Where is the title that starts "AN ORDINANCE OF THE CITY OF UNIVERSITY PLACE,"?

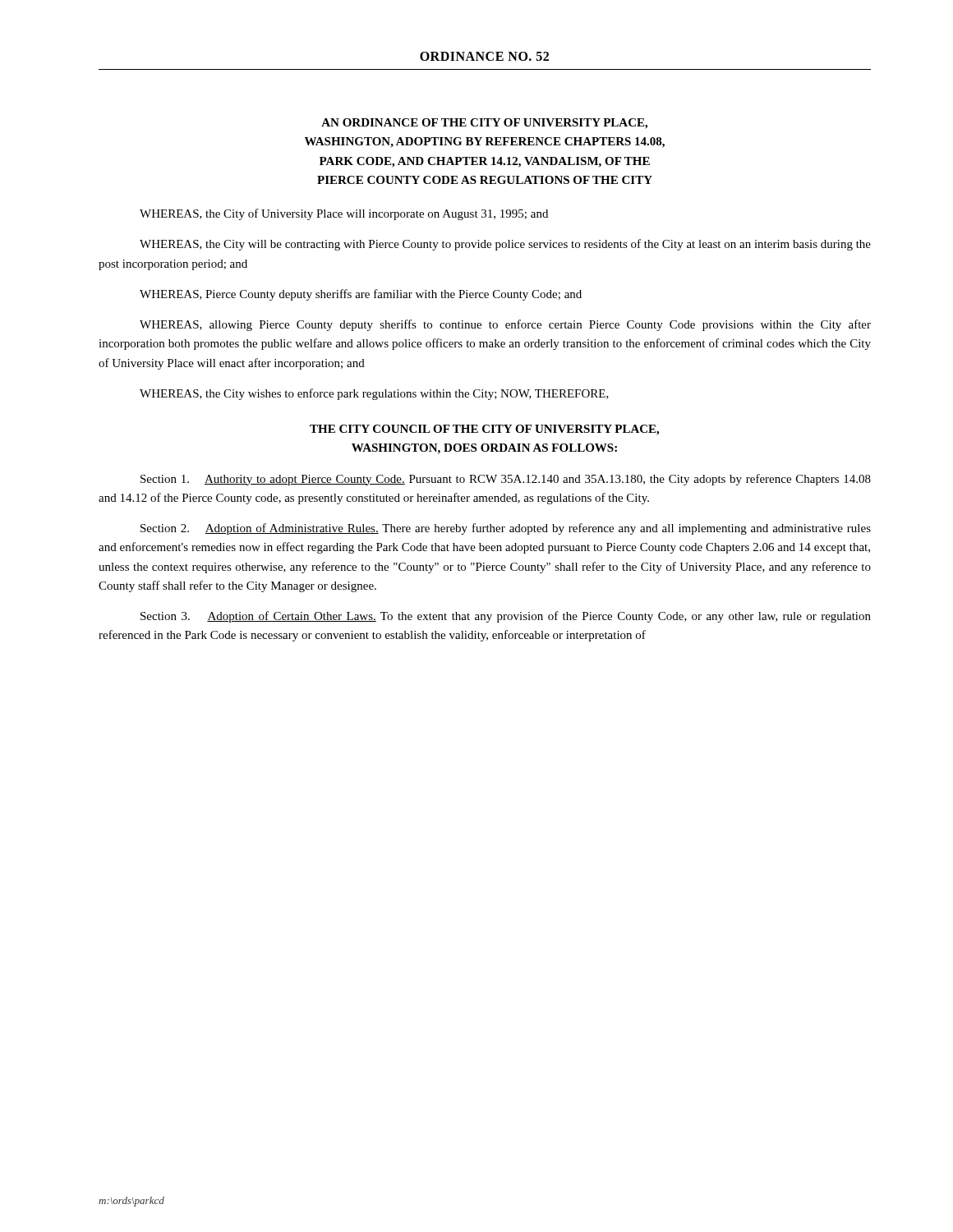pos(485,151)
